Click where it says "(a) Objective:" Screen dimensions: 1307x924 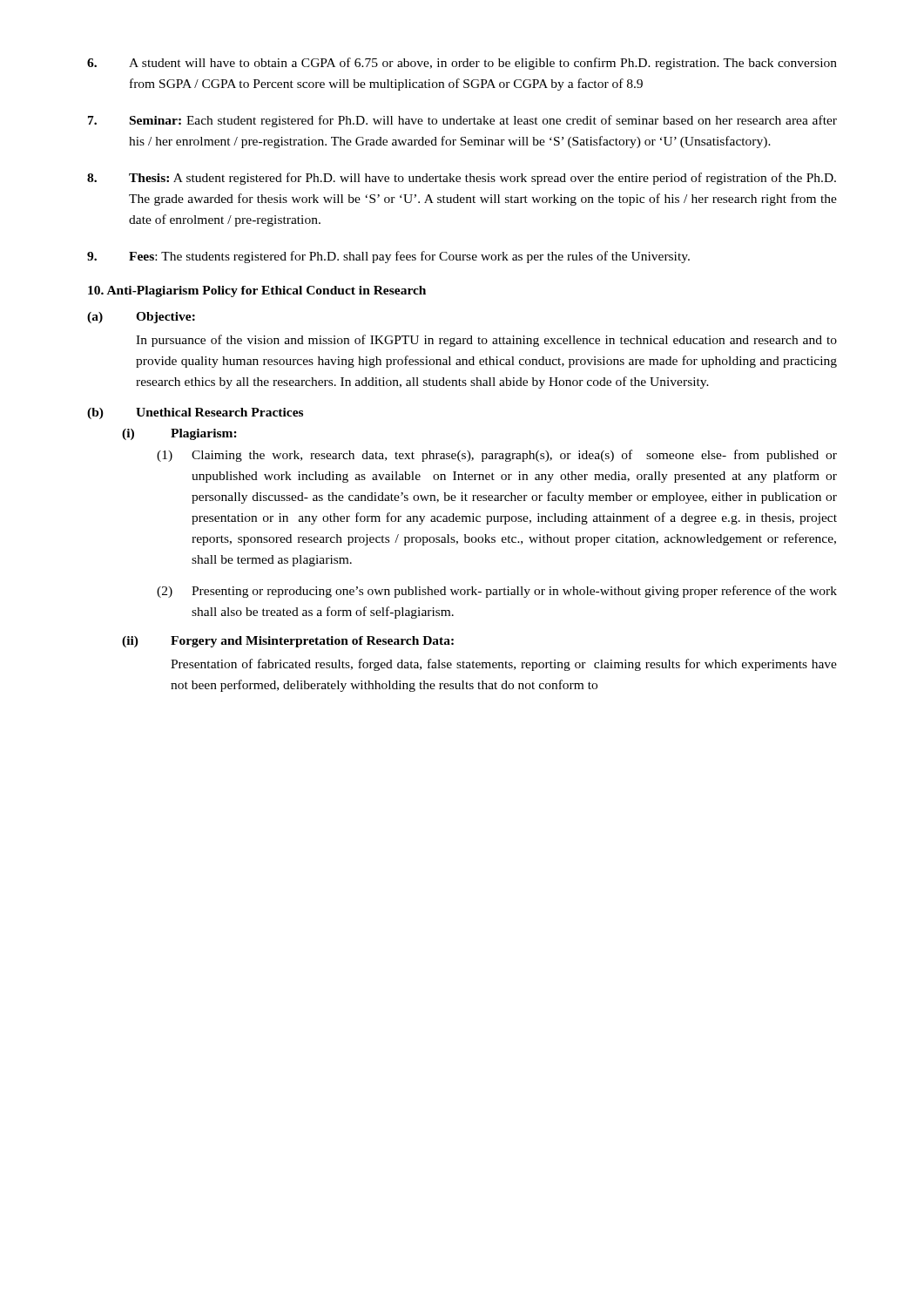point(141,318)
